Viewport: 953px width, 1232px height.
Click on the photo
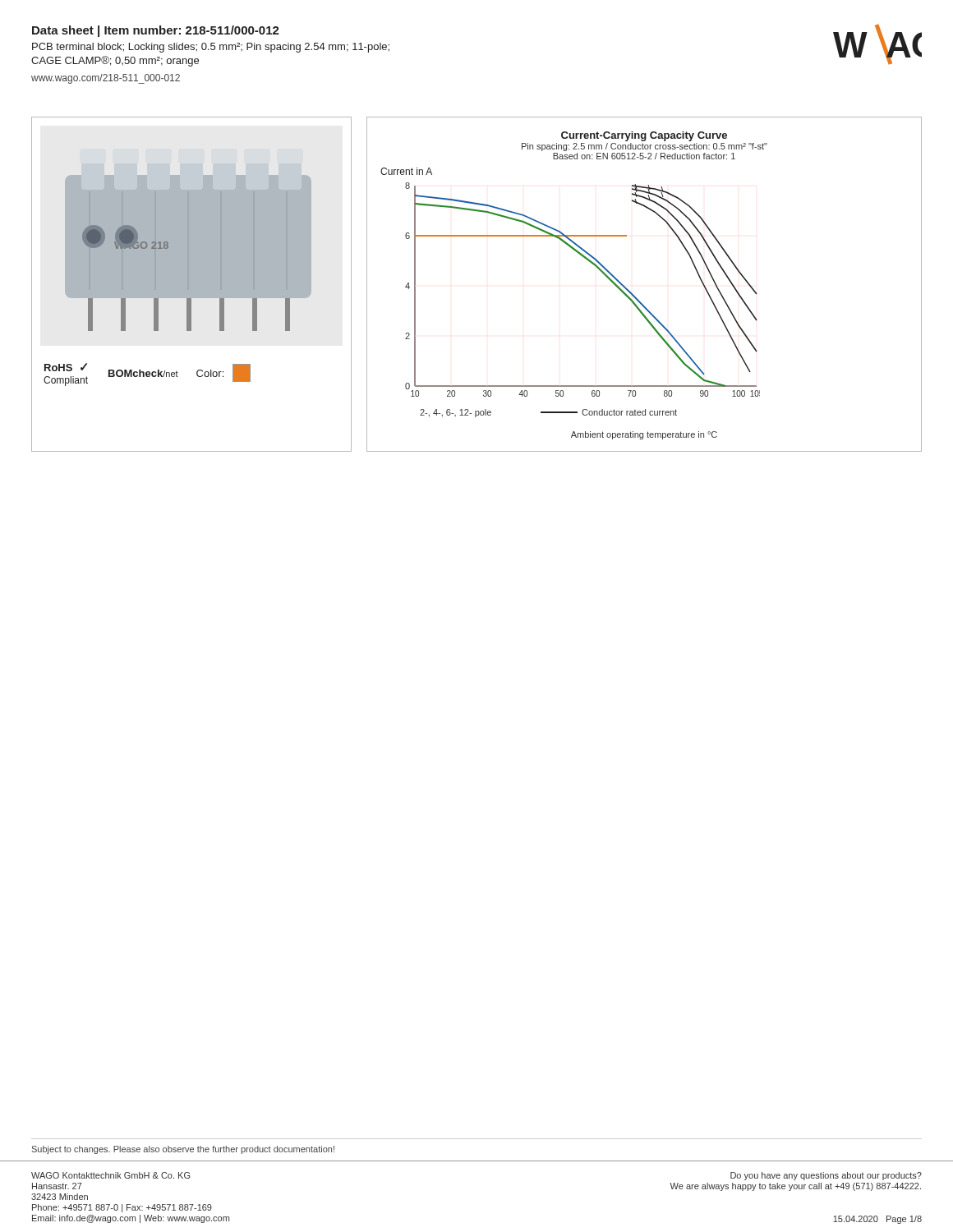pyautogui.click(x=191, y=284)
